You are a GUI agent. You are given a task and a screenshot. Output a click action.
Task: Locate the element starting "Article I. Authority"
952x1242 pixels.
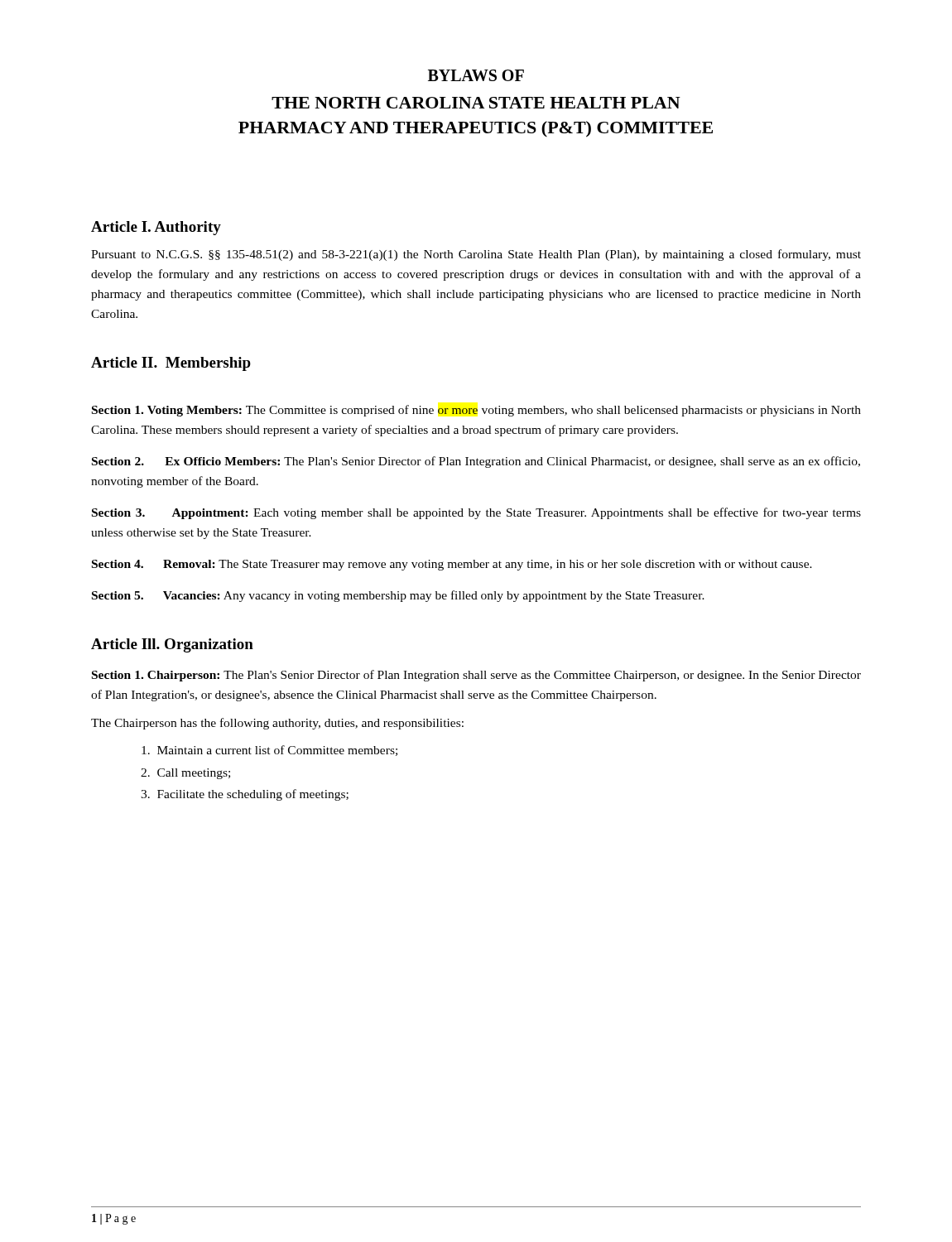pyautogui.click(x=156, y=226)
